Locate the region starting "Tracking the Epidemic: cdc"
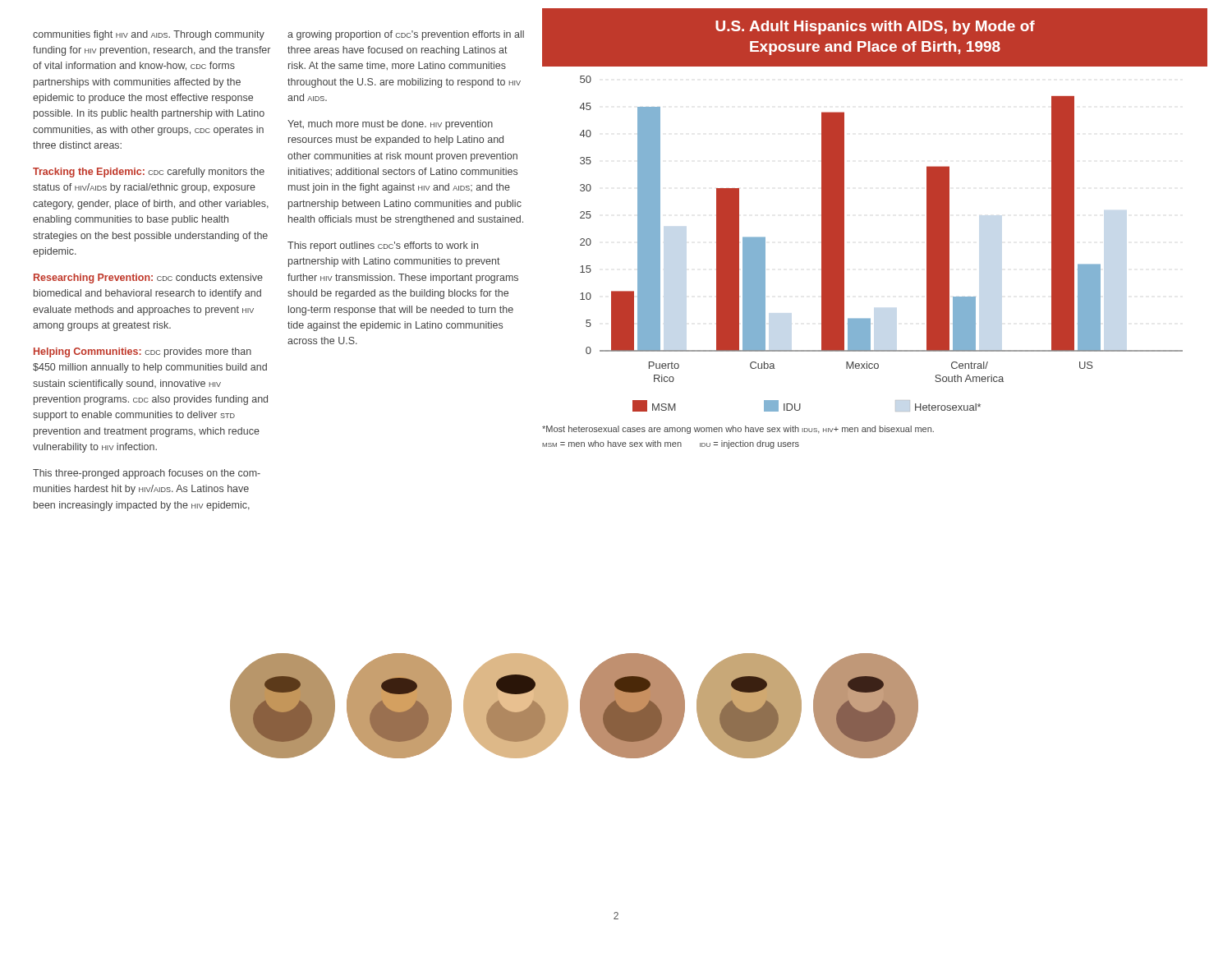1232x953 pixels. point(152,212)
